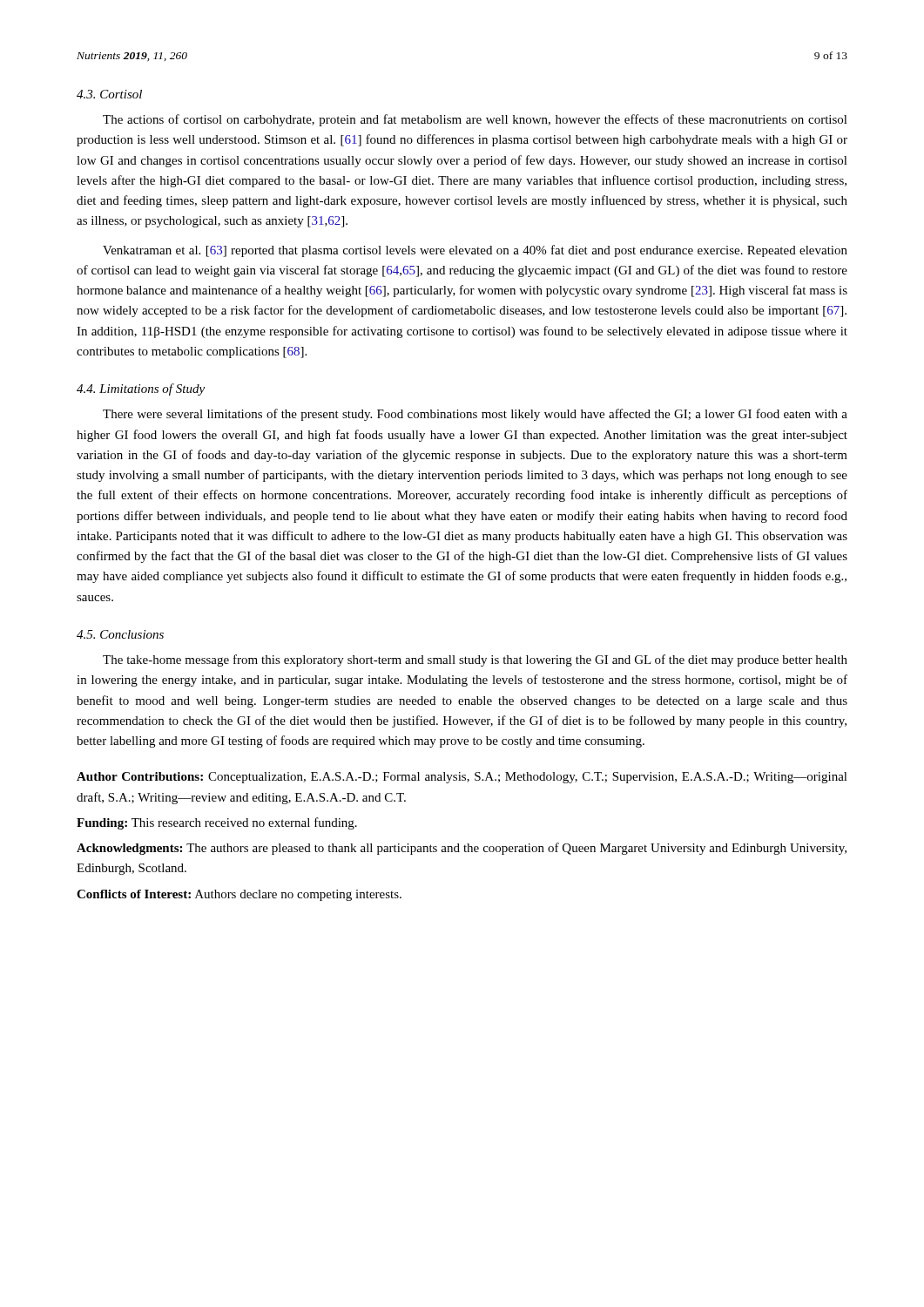
Task: Find "4.5. Conclusions" on this page
Action: pyautogui.click(x=120, y=634)
